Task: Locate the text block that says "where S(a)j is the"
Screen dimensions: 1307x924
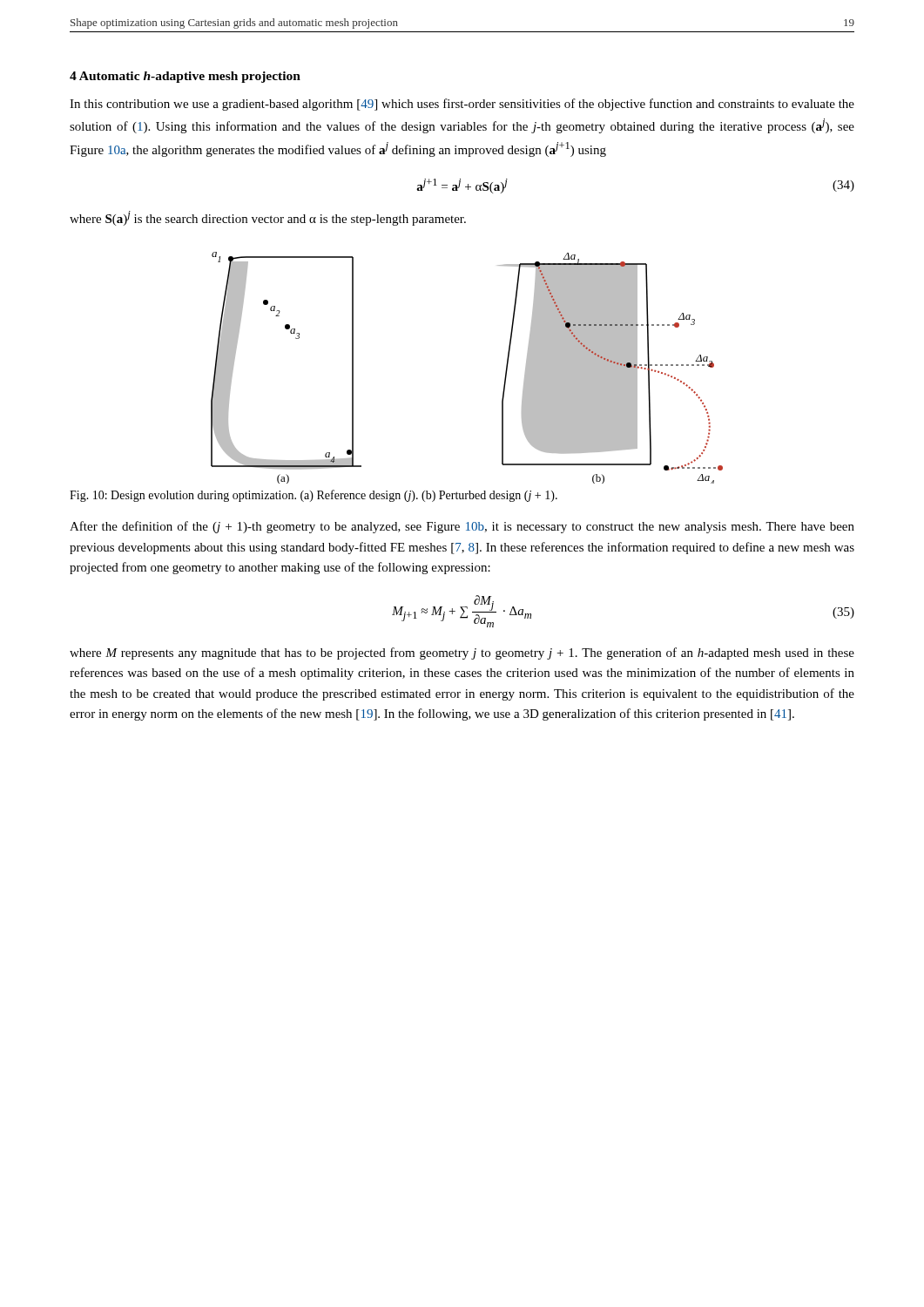Action: [268, 217]
